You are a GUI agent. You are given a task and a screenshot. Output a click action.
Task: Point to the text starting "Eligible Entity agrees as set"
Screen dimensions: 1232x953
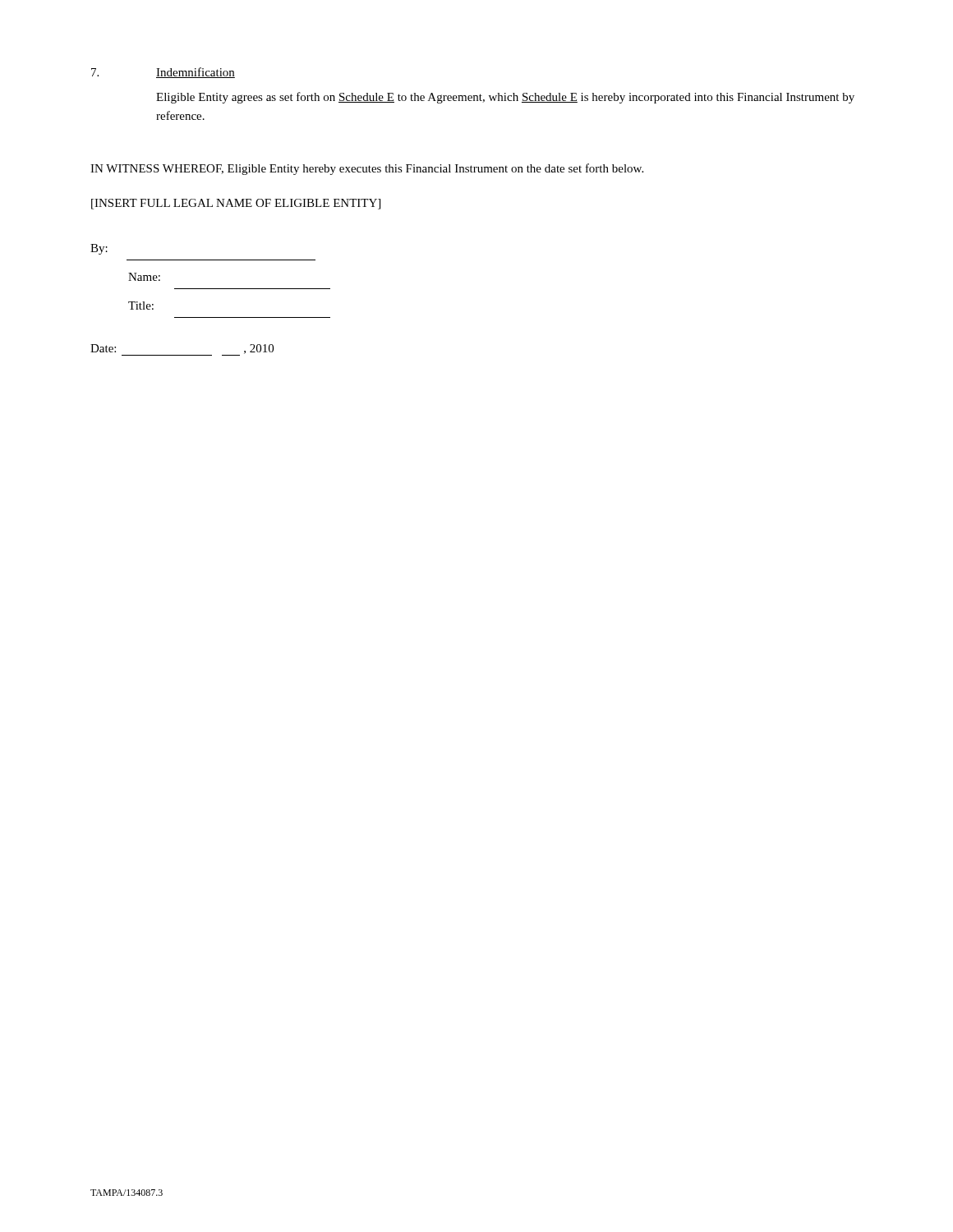coord(505,106)
